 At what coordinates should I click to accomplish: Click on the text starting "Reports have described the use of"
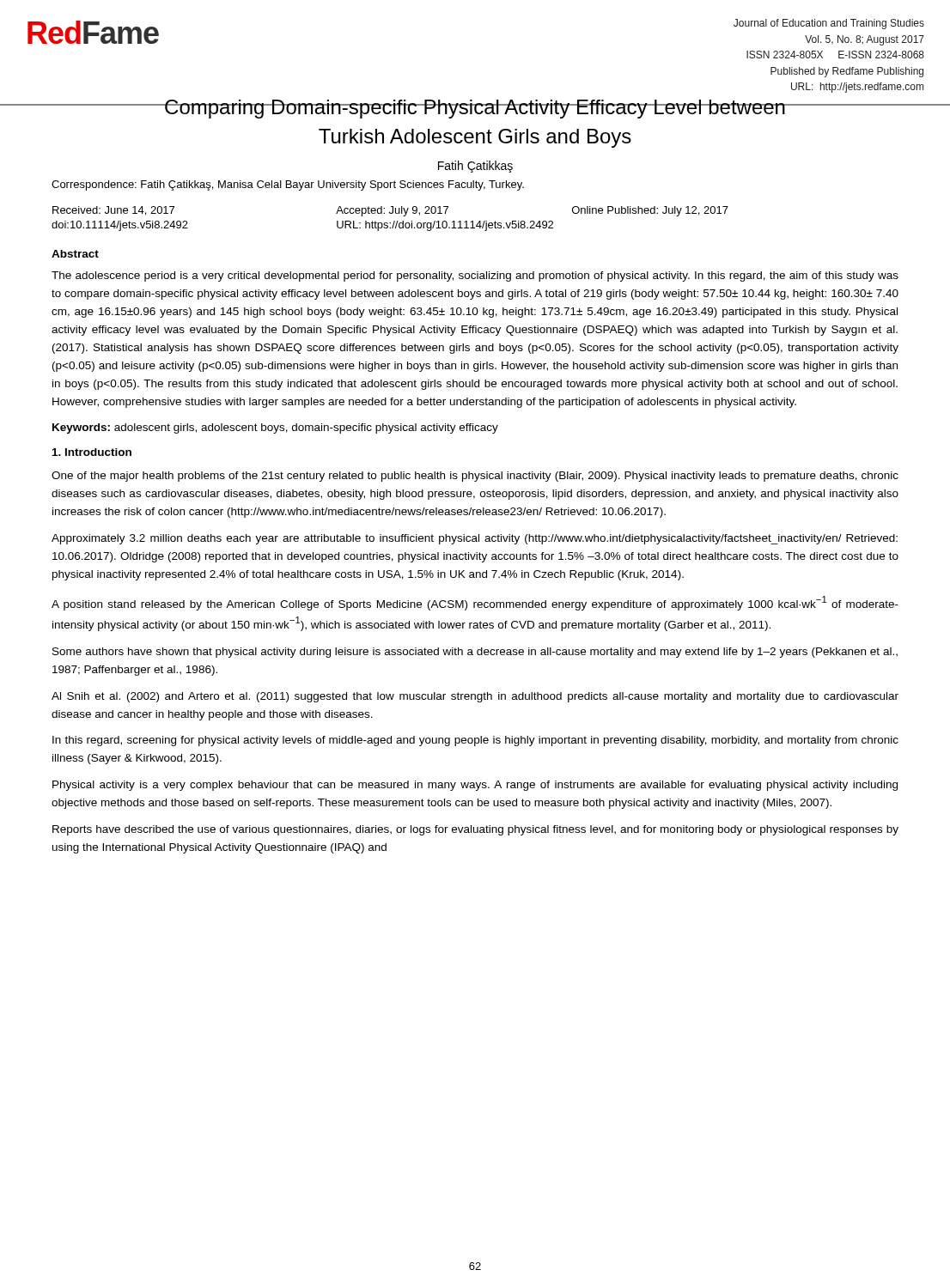pyautogui.click(x=475, y=838)
